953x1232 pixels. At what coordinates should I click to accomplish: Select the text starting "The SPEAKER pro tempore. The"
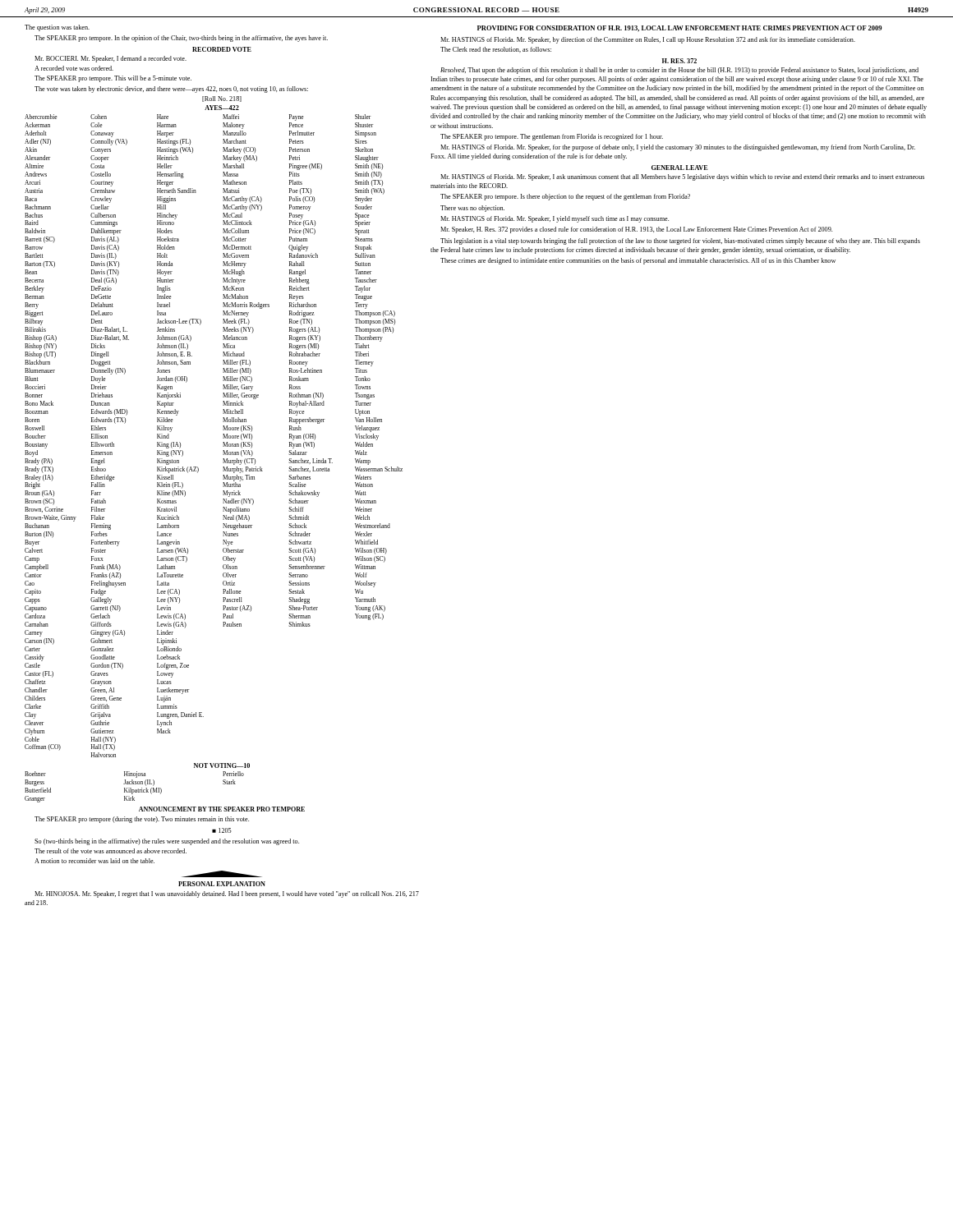679,137
